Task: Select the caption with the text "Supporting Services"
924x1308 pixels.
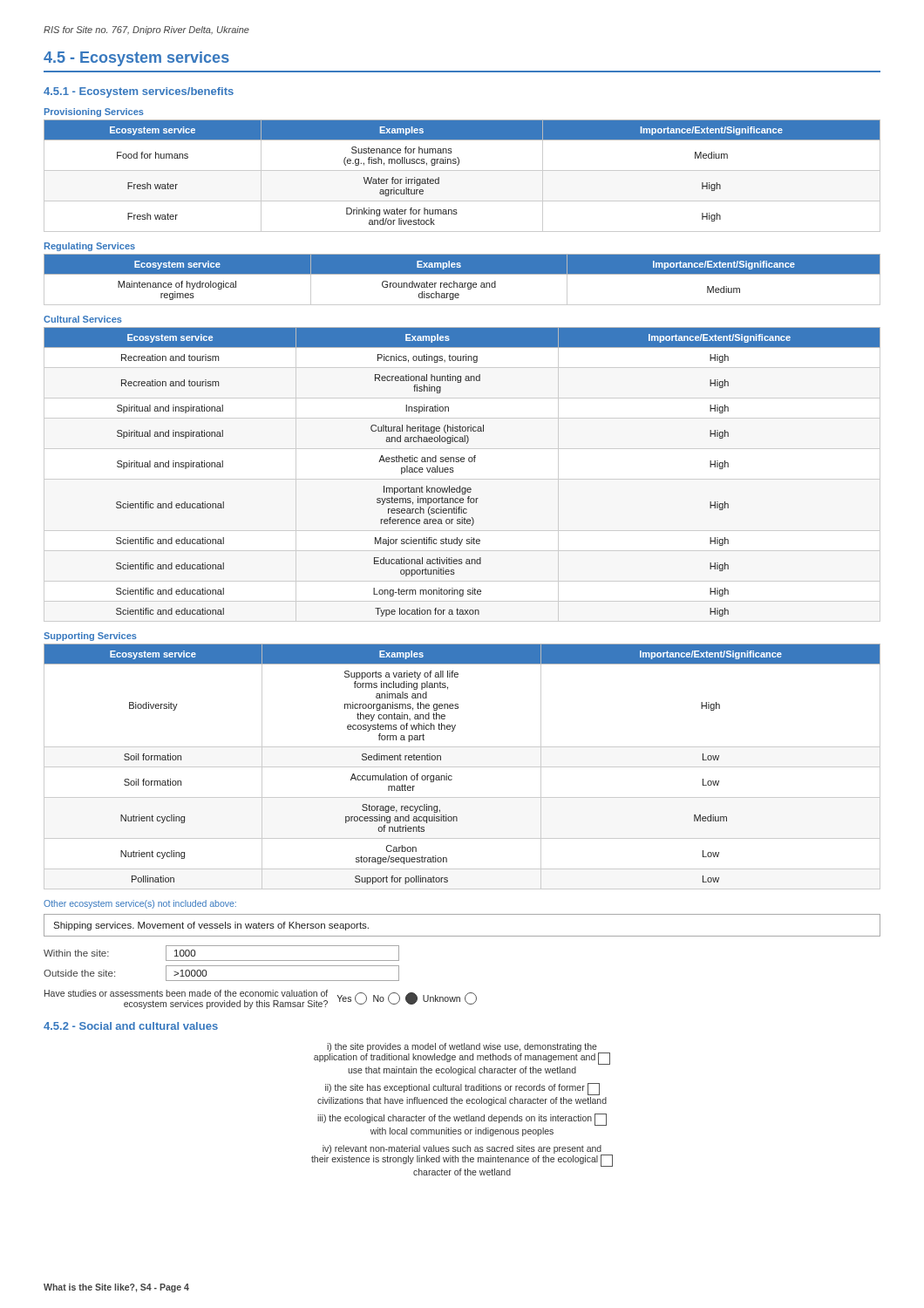Action: coord(90,636)
